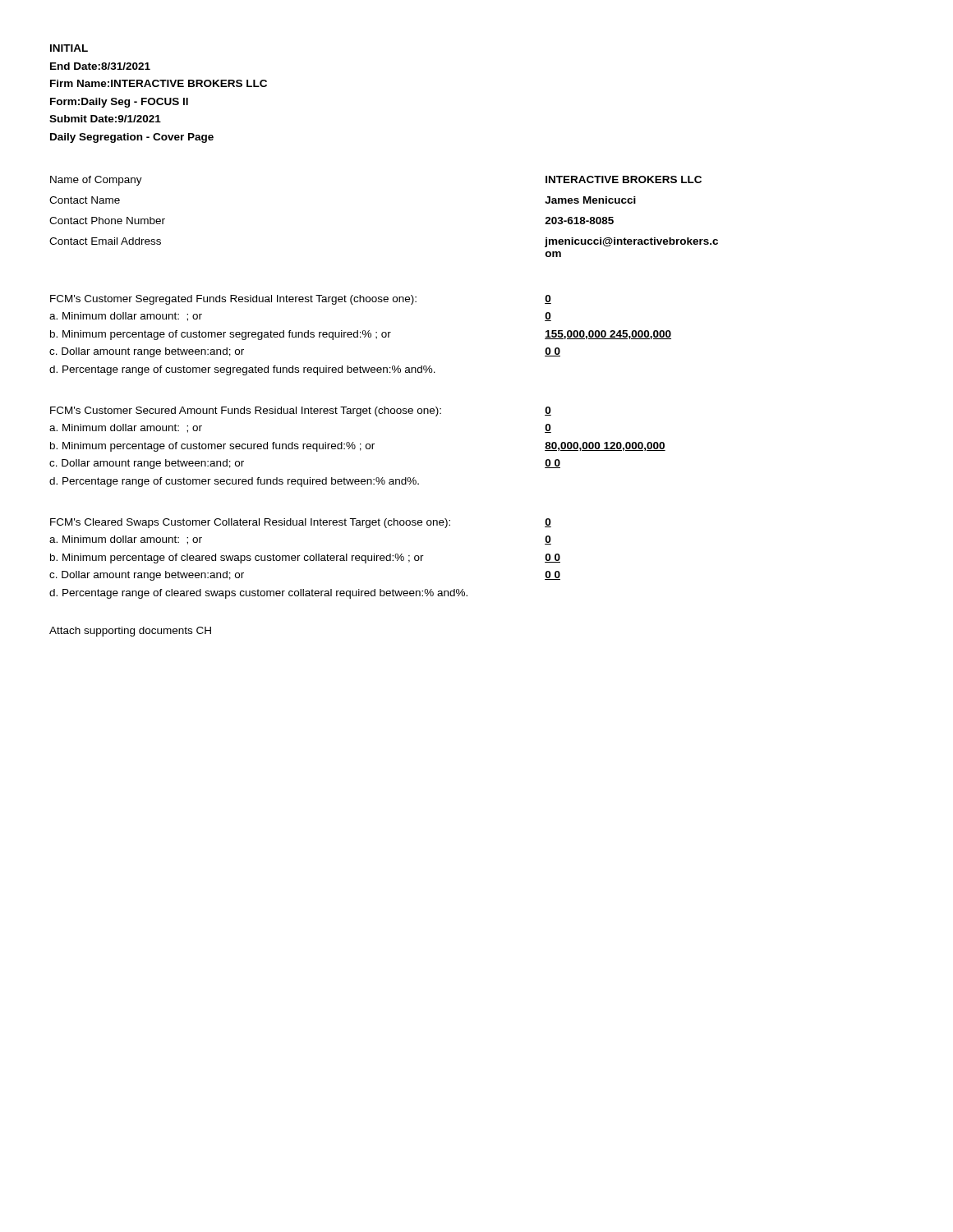Find "0 0 155,000,000 245,000,000 0 0" on this page
Screen dimensions: 1232x953
[608, 325]
